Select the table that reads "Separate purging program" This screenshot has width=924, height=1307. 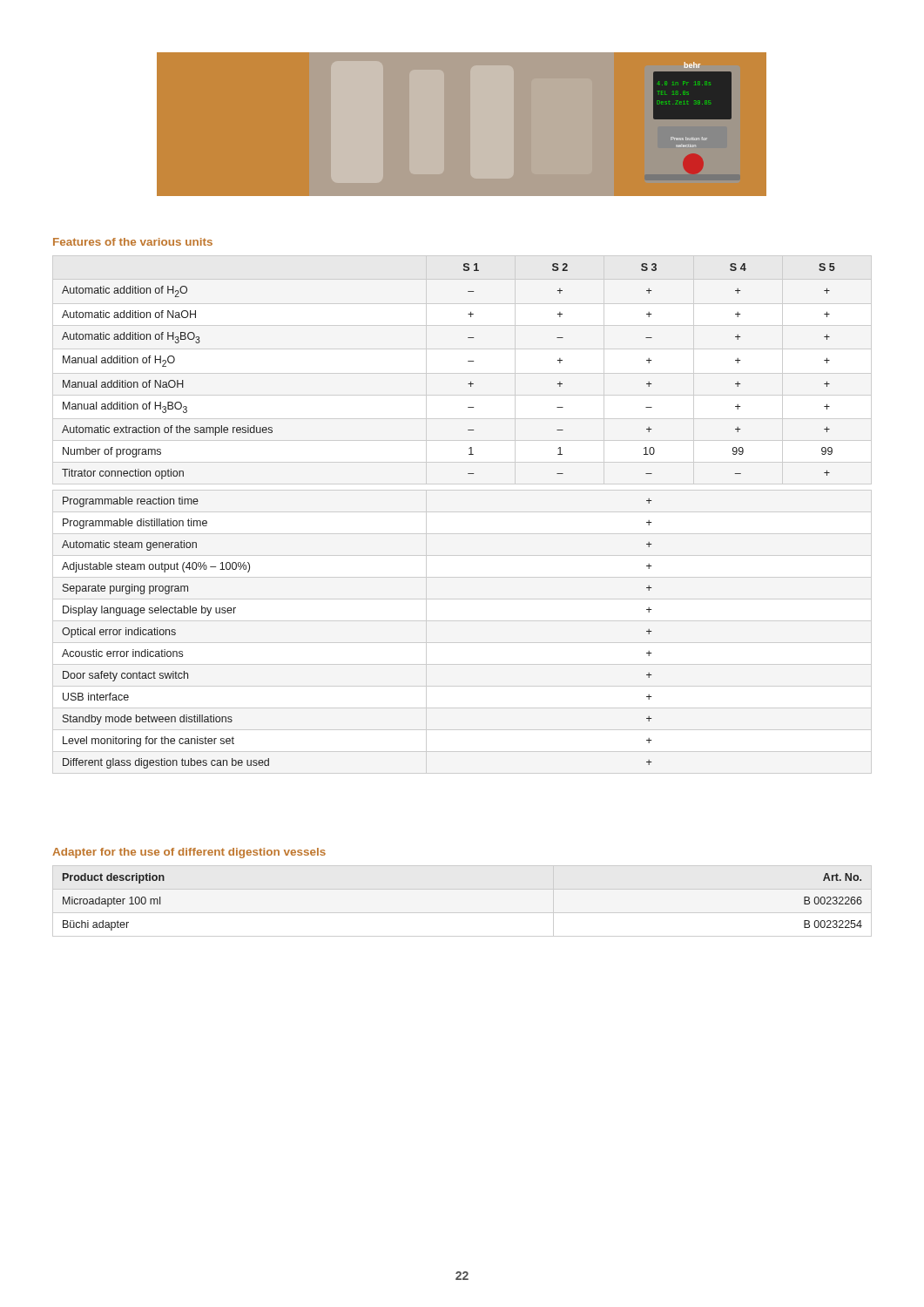[x=462, y=515]
